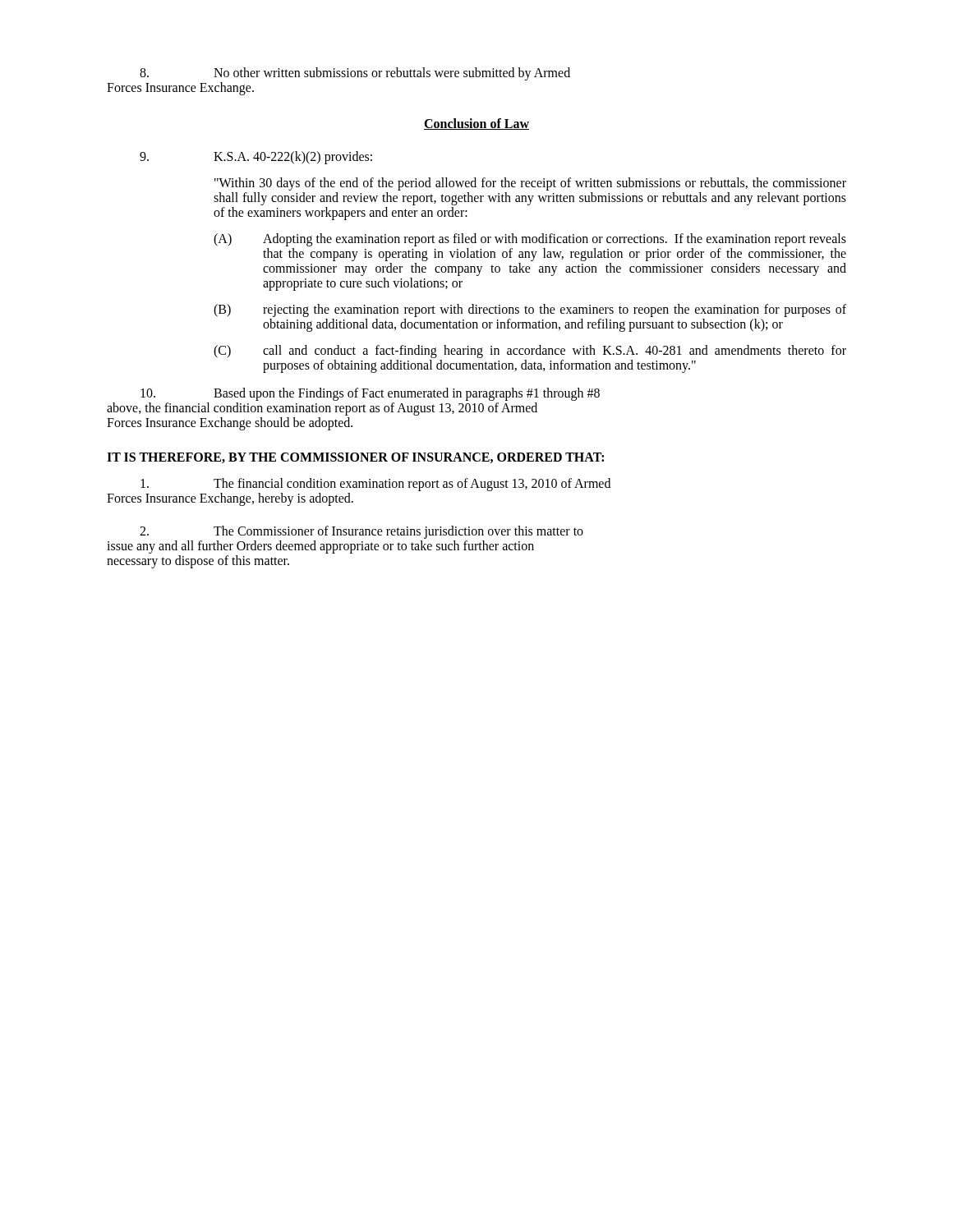Click the passage that begins "issue any and all further Orders"
953x1232 pixels.
(x=321, y=546)
